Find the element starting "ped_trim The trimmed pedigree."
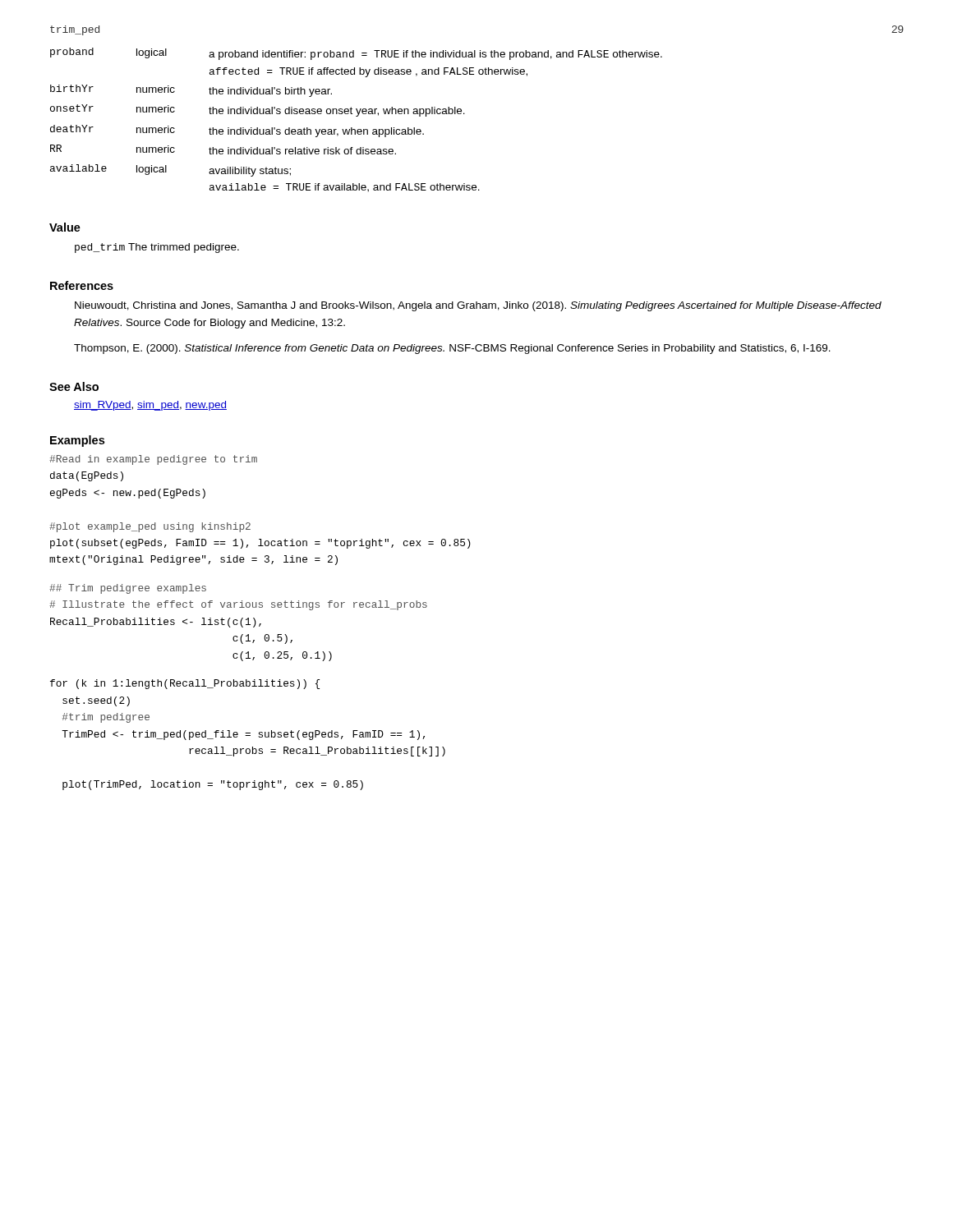Viewport: 953px width, 1232px height. pyautogui.click(x=157, y=247)
